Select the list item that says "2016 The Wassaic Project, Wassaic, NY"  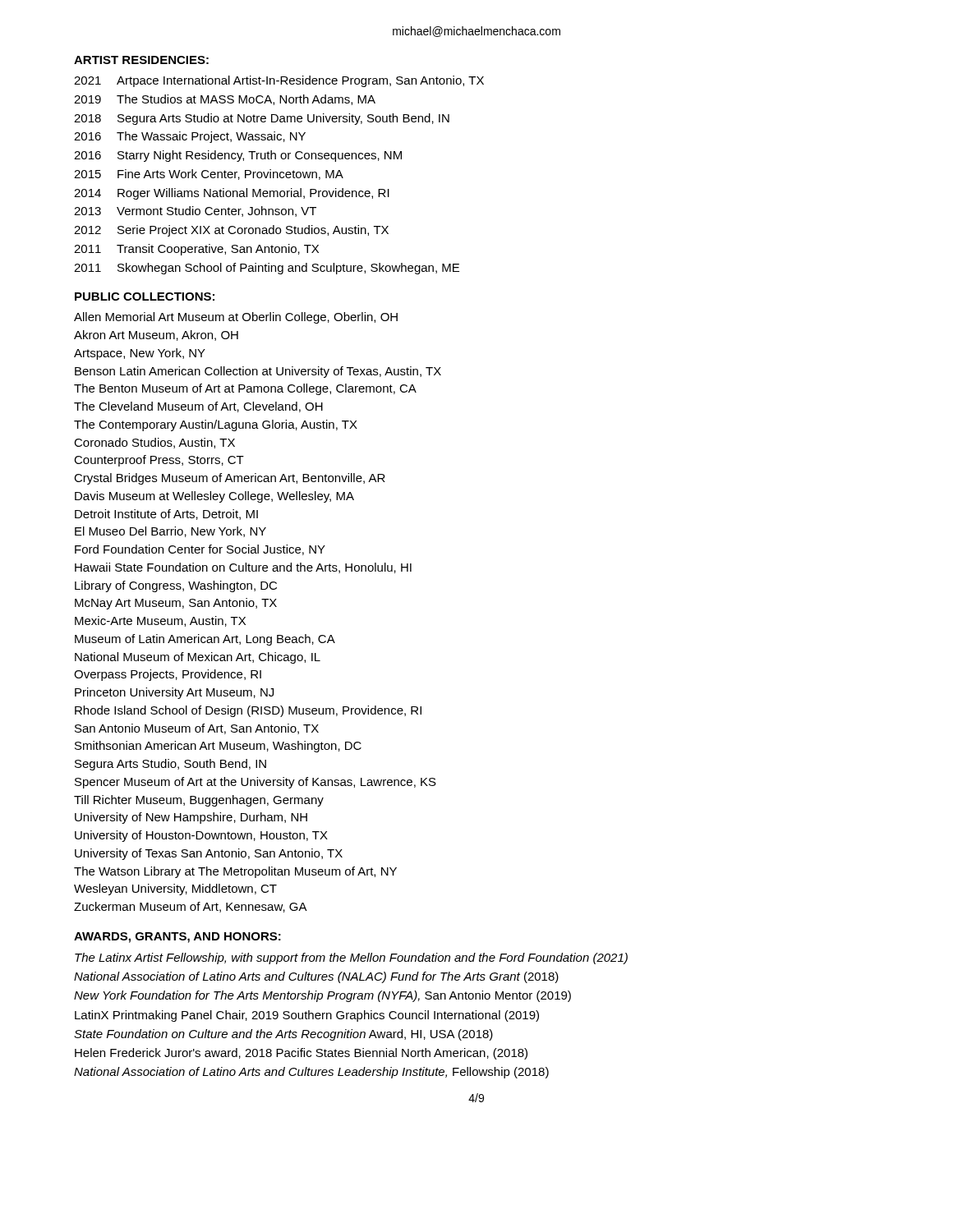(x=190, y=137)
